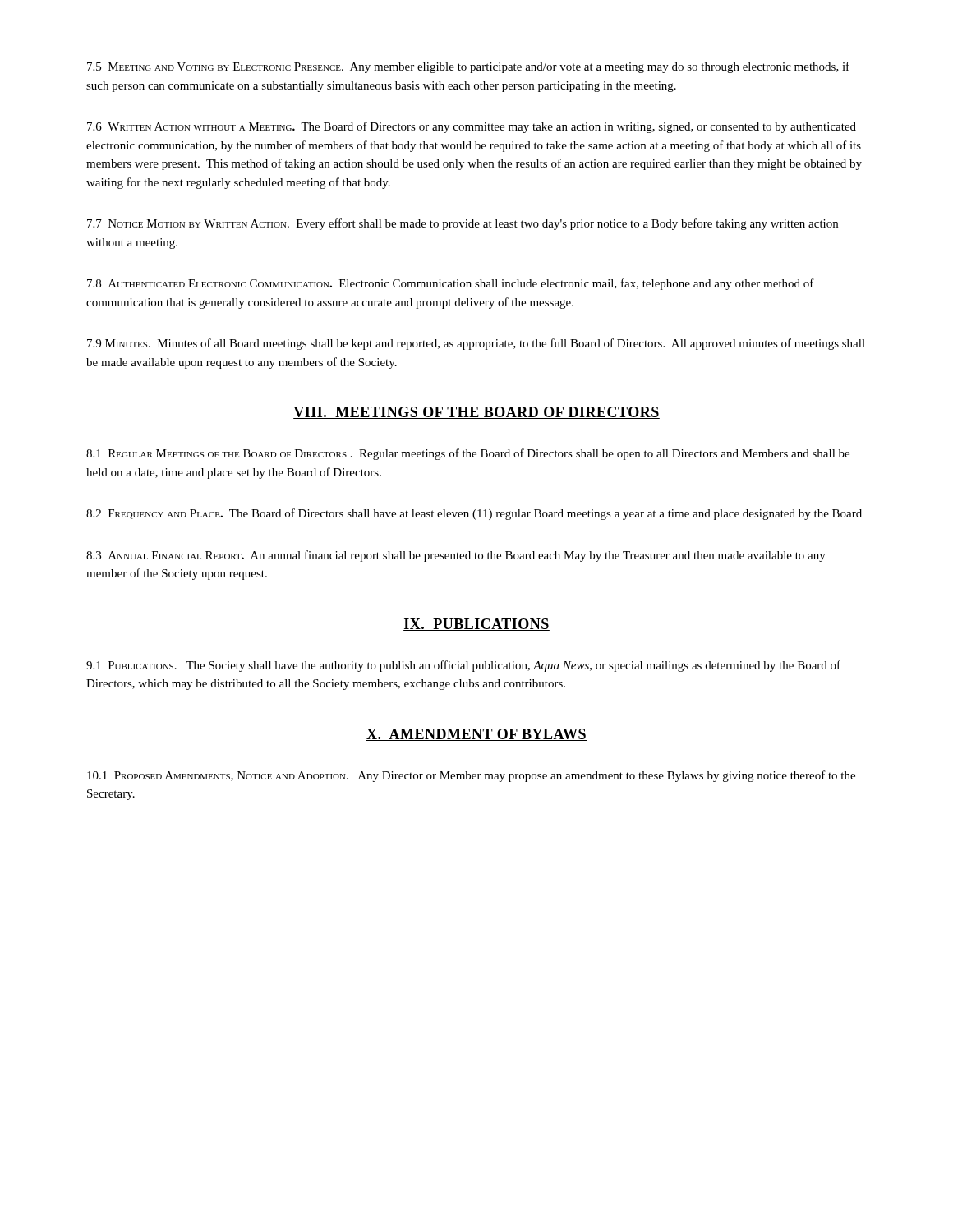Find the block on this page that starts "3 Annual Financial Report. An annual financial report"

456,564
